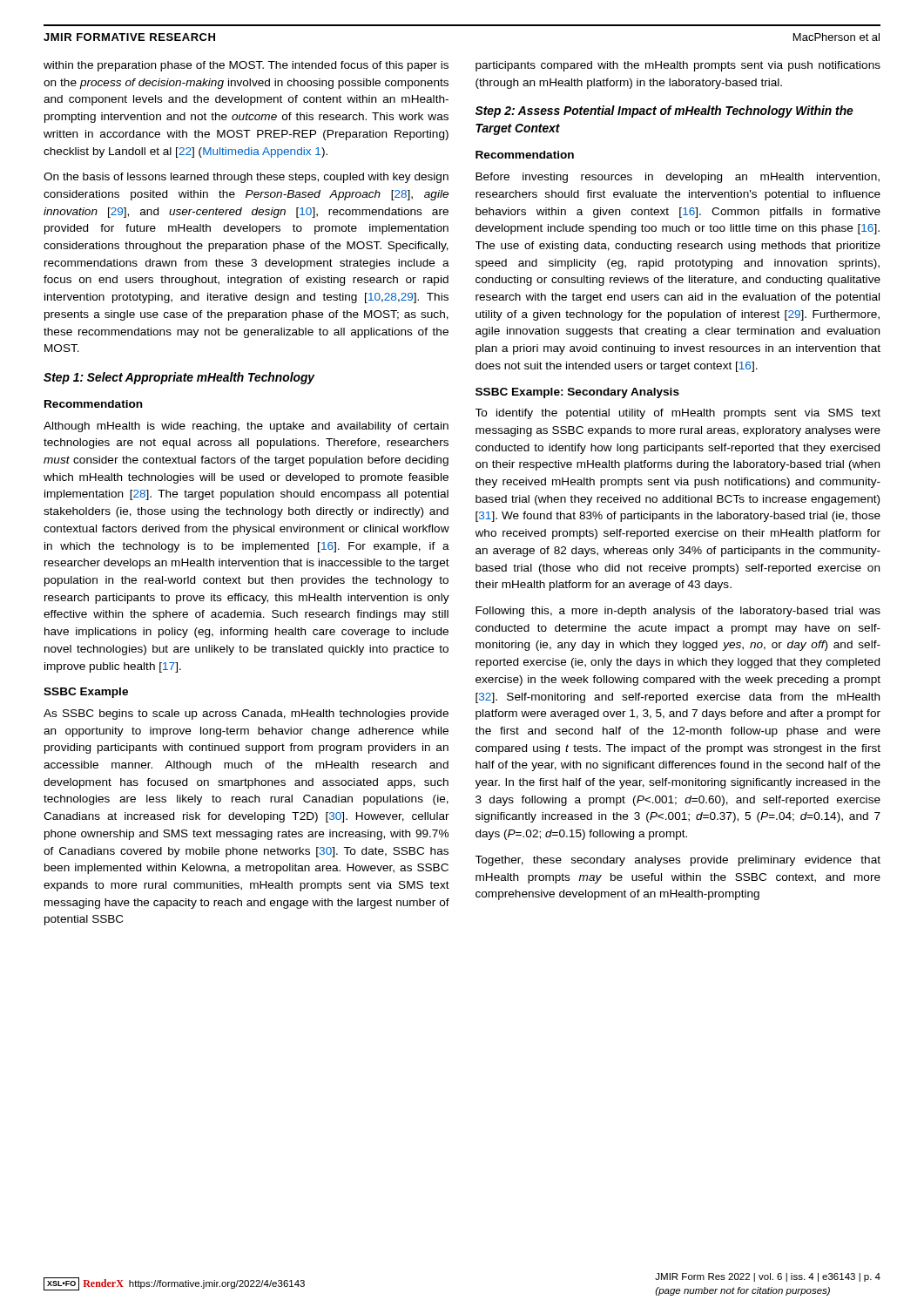924x1307 pixels.
Task: Find the section header that says "Step 2: Assess Potential Impact"
Action: [664, 120]
